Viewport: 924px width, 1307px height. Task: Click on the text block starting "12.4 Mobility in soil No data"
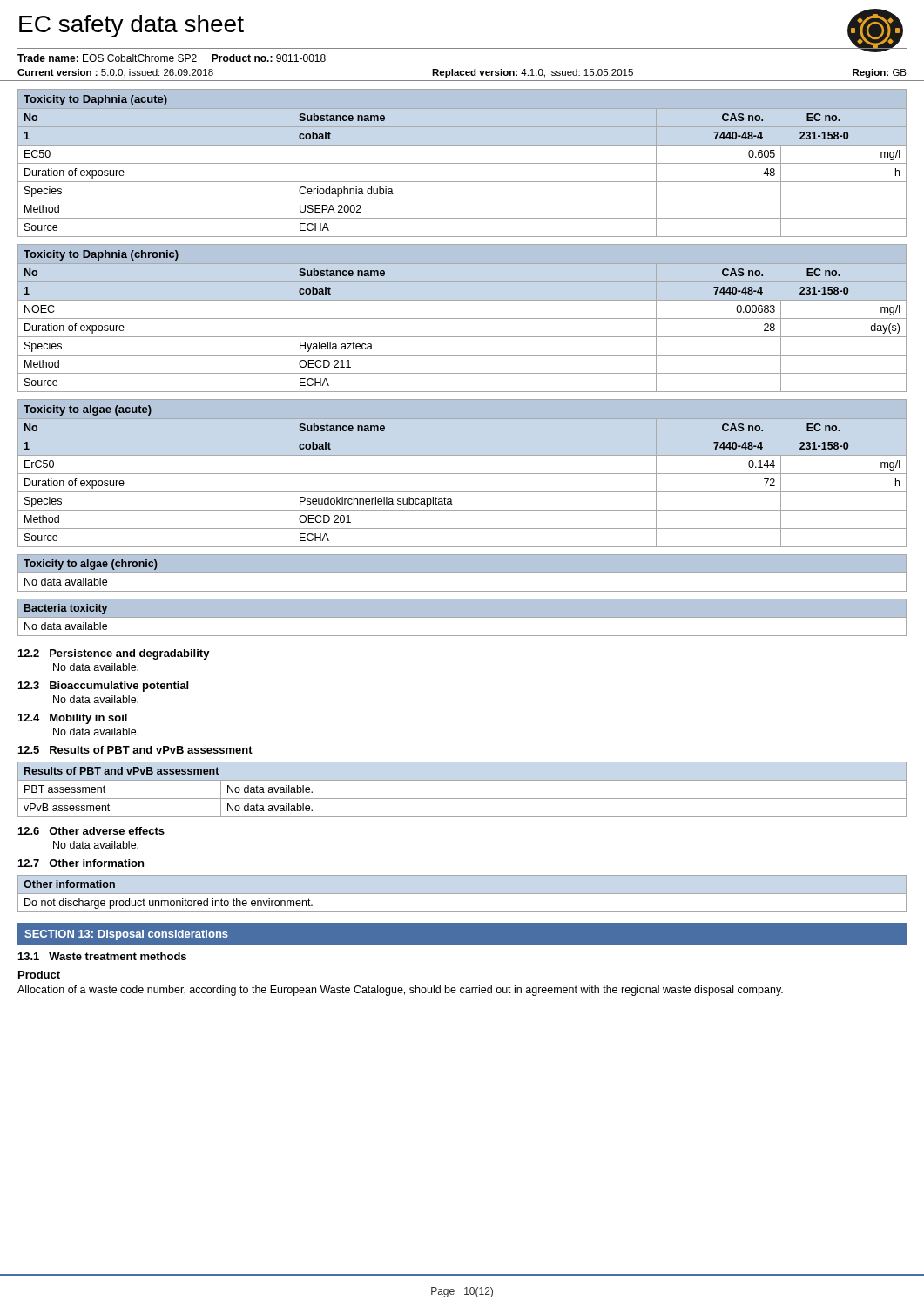click(x=73, y=719)
